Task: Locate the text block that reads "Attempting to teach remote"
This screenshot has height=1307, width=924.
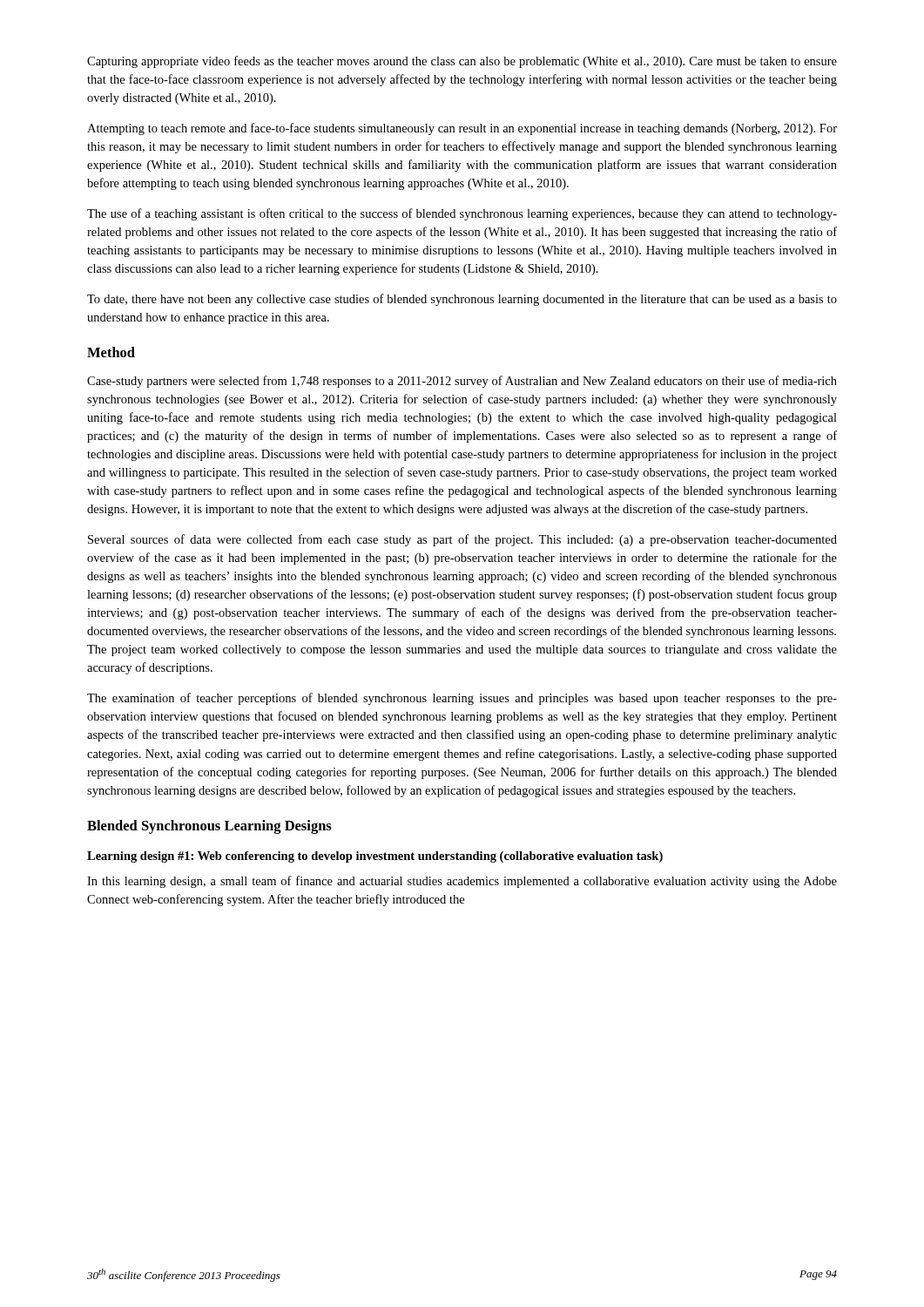Action: point(462,156)
